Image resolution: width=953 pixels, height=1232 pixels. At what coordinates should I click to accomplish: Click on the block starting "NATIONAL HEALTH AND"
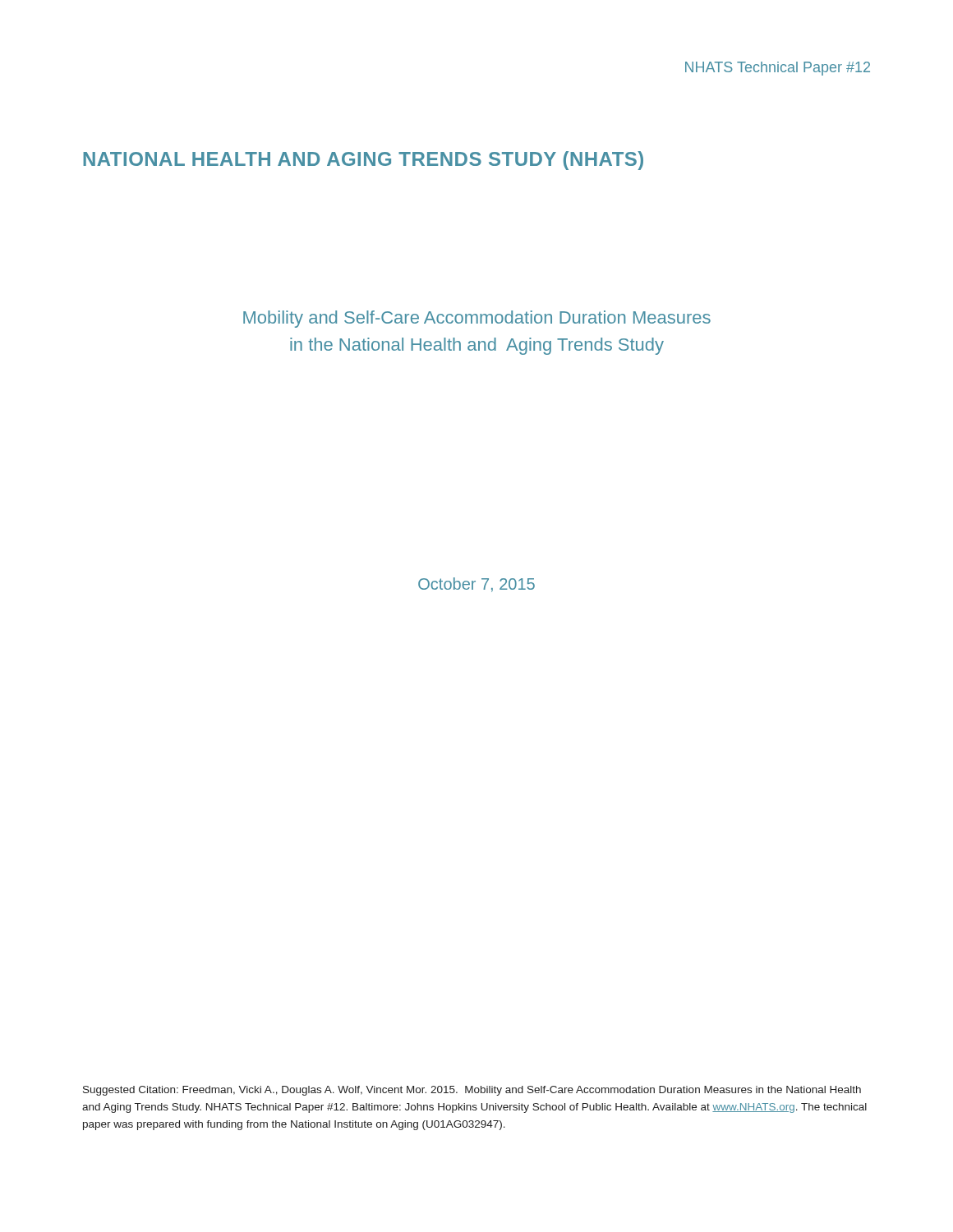coord(363,159)
